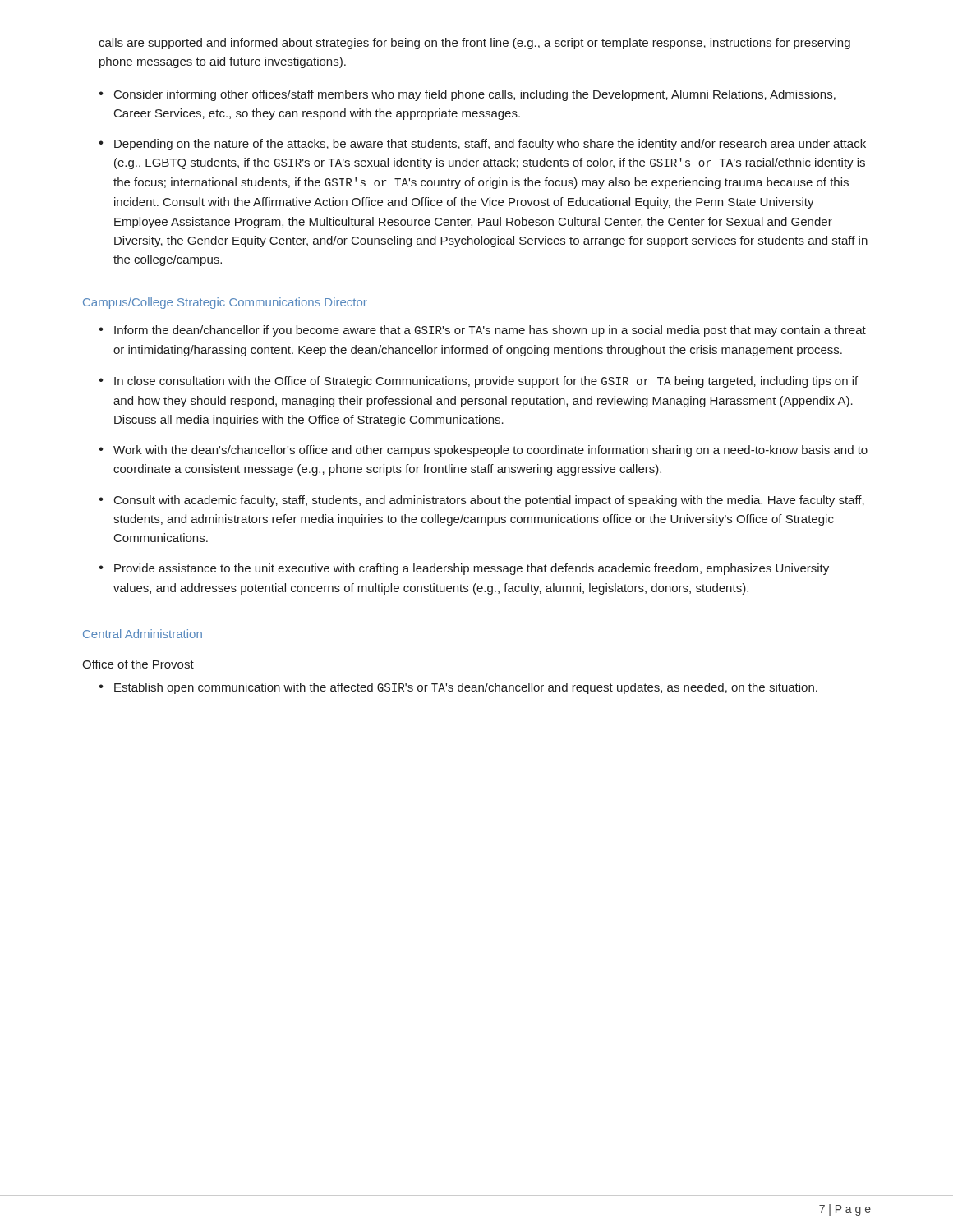Locate the list item with the text "• Provide assistance to"
The height and width of the screenshot is (1232, 953).
485,578
